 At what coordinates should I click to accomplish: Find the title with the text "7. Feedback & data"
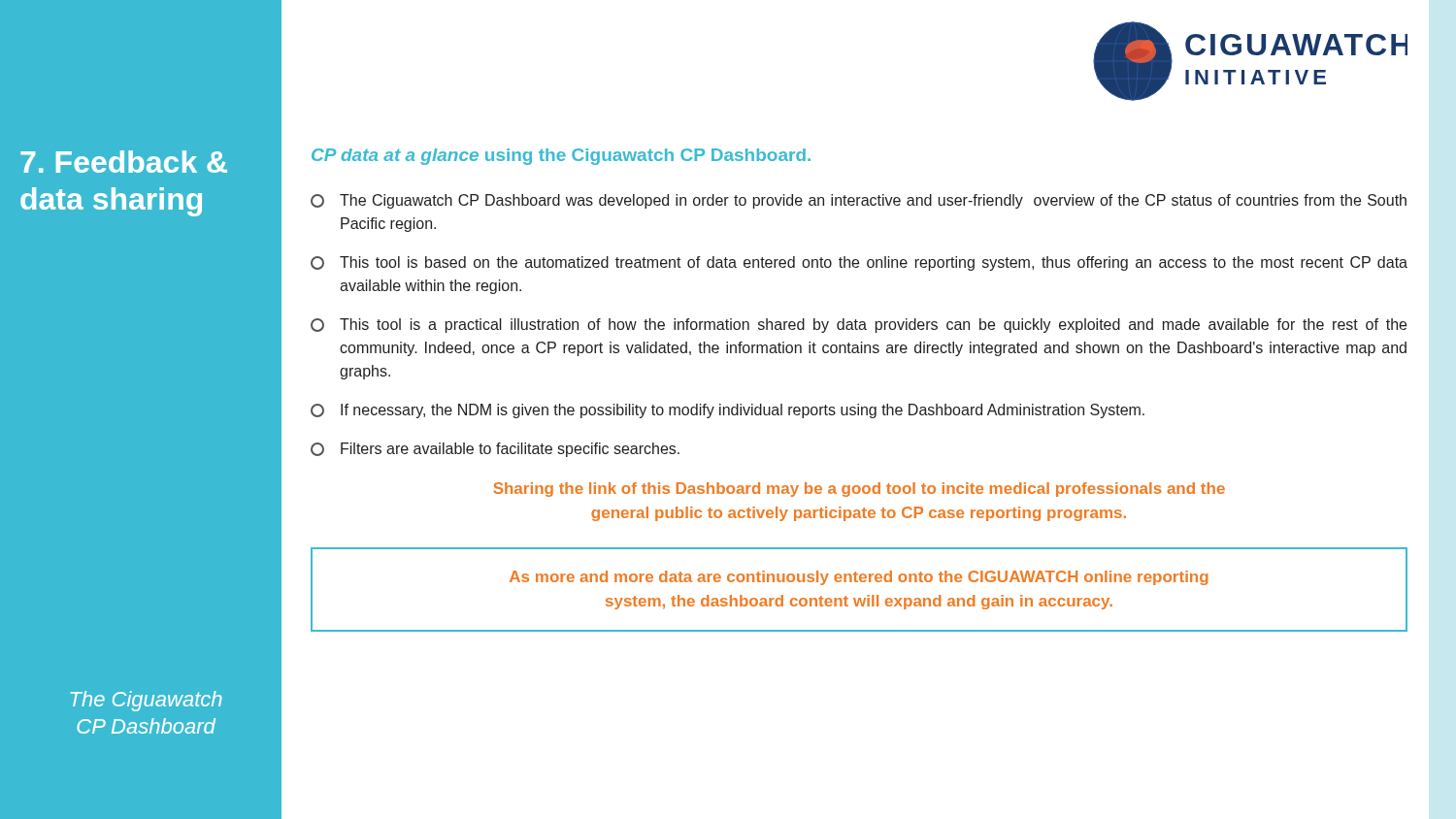[x=124, y=181]
